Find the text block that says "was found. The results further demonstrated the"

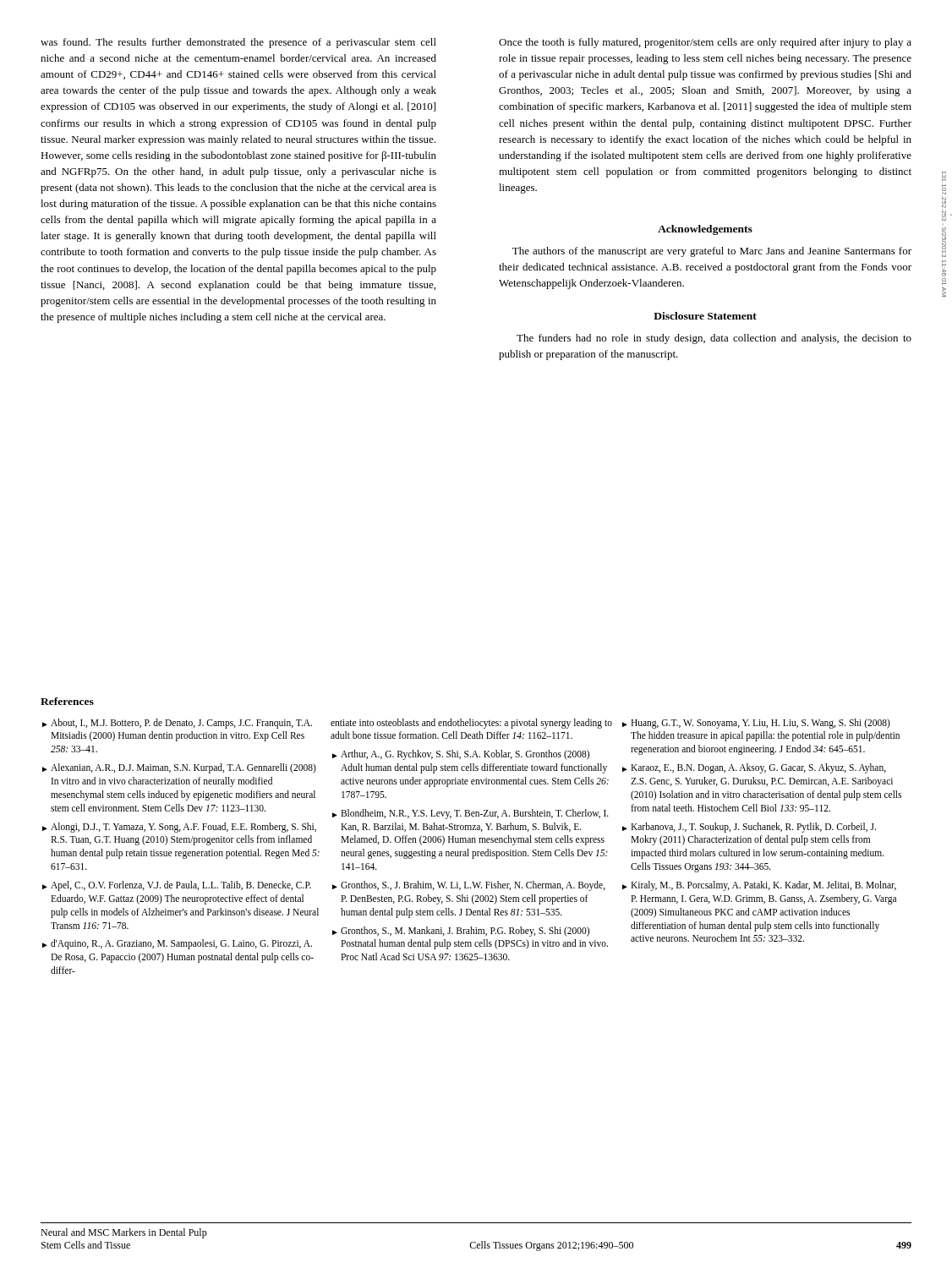click(238, 179)
